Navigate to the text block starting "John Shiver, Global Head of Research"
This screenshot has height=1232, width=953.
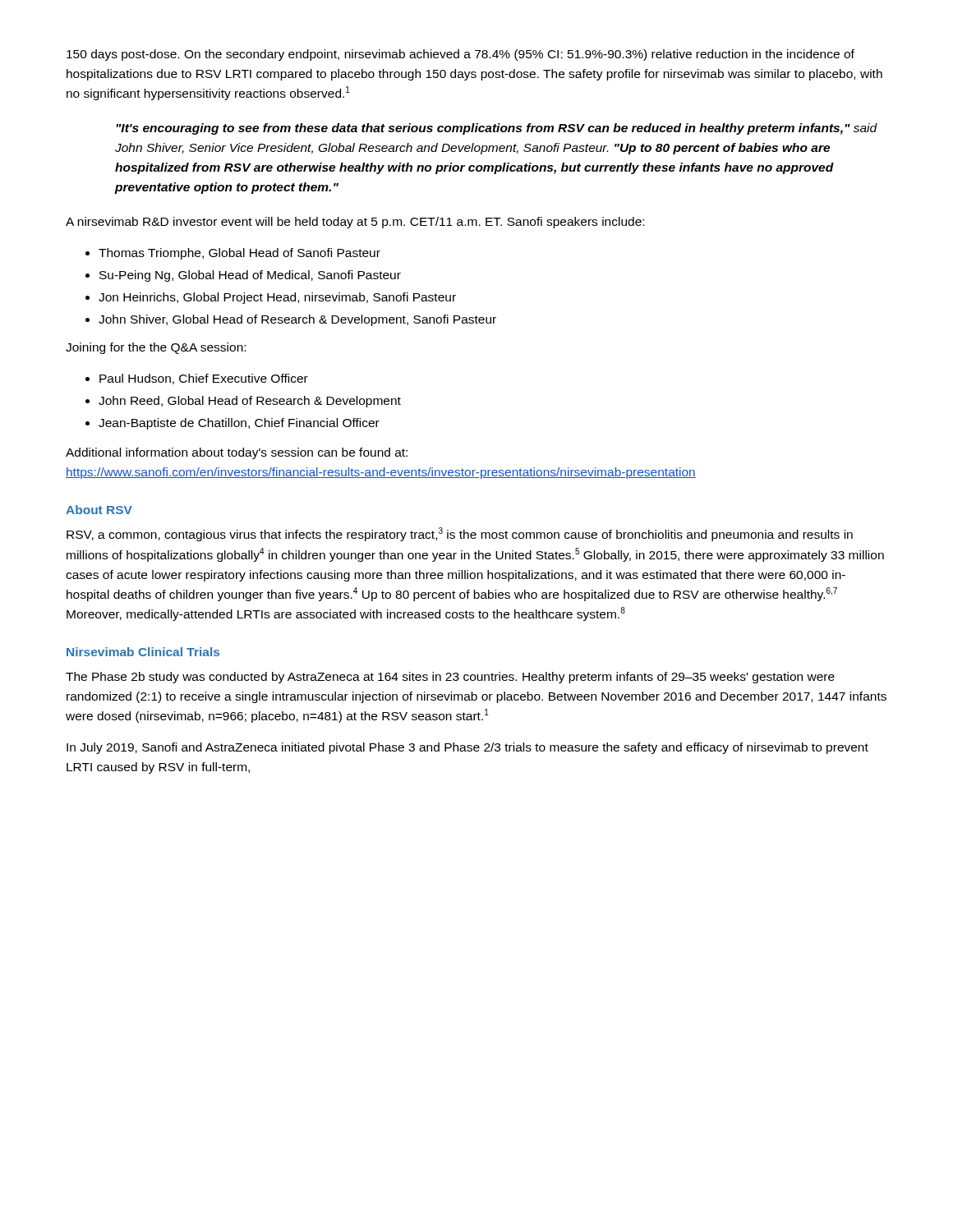coord(297,319)
